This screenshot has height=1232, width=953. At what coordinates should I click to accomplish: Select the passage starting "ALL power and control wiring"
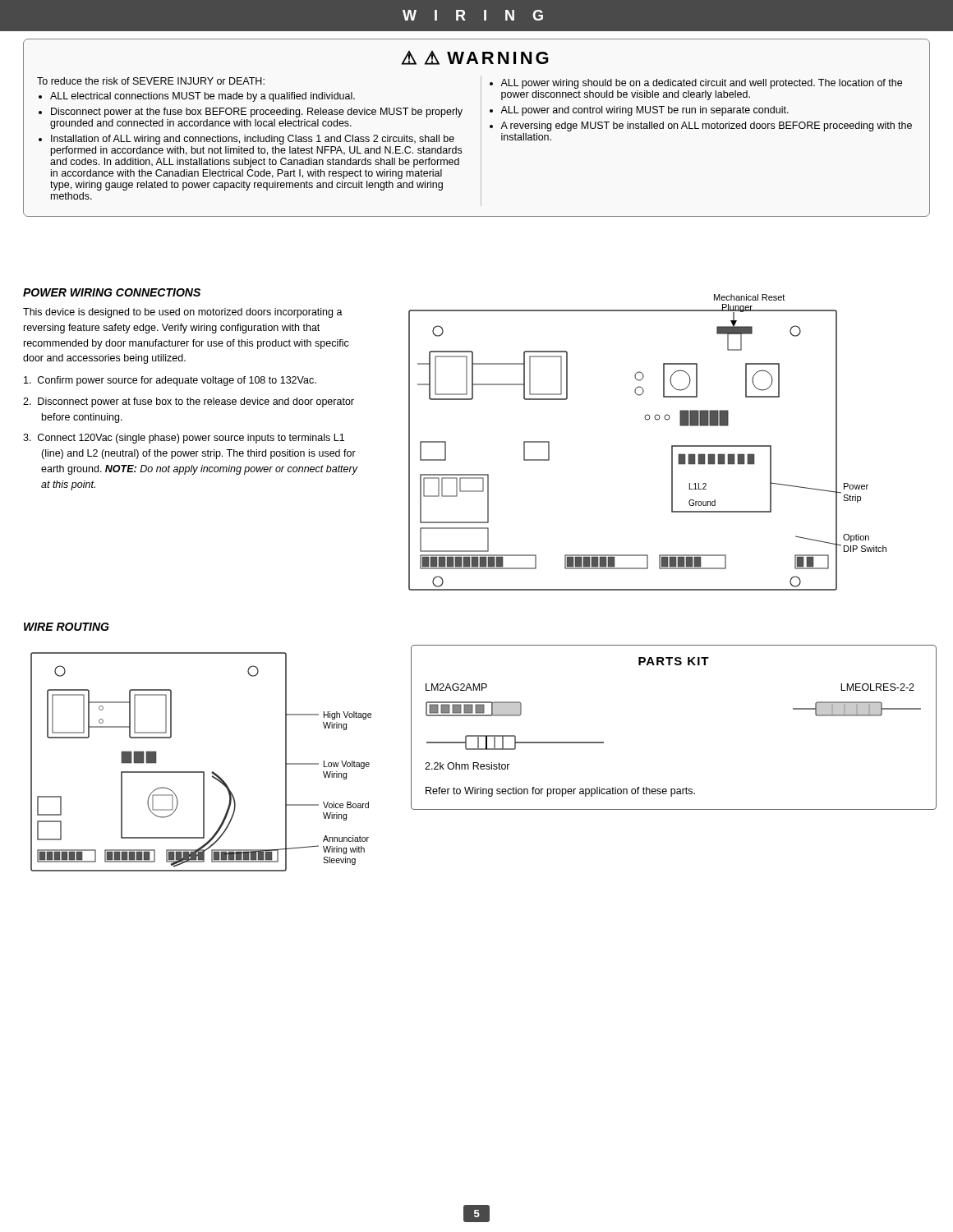pos(645,110)
